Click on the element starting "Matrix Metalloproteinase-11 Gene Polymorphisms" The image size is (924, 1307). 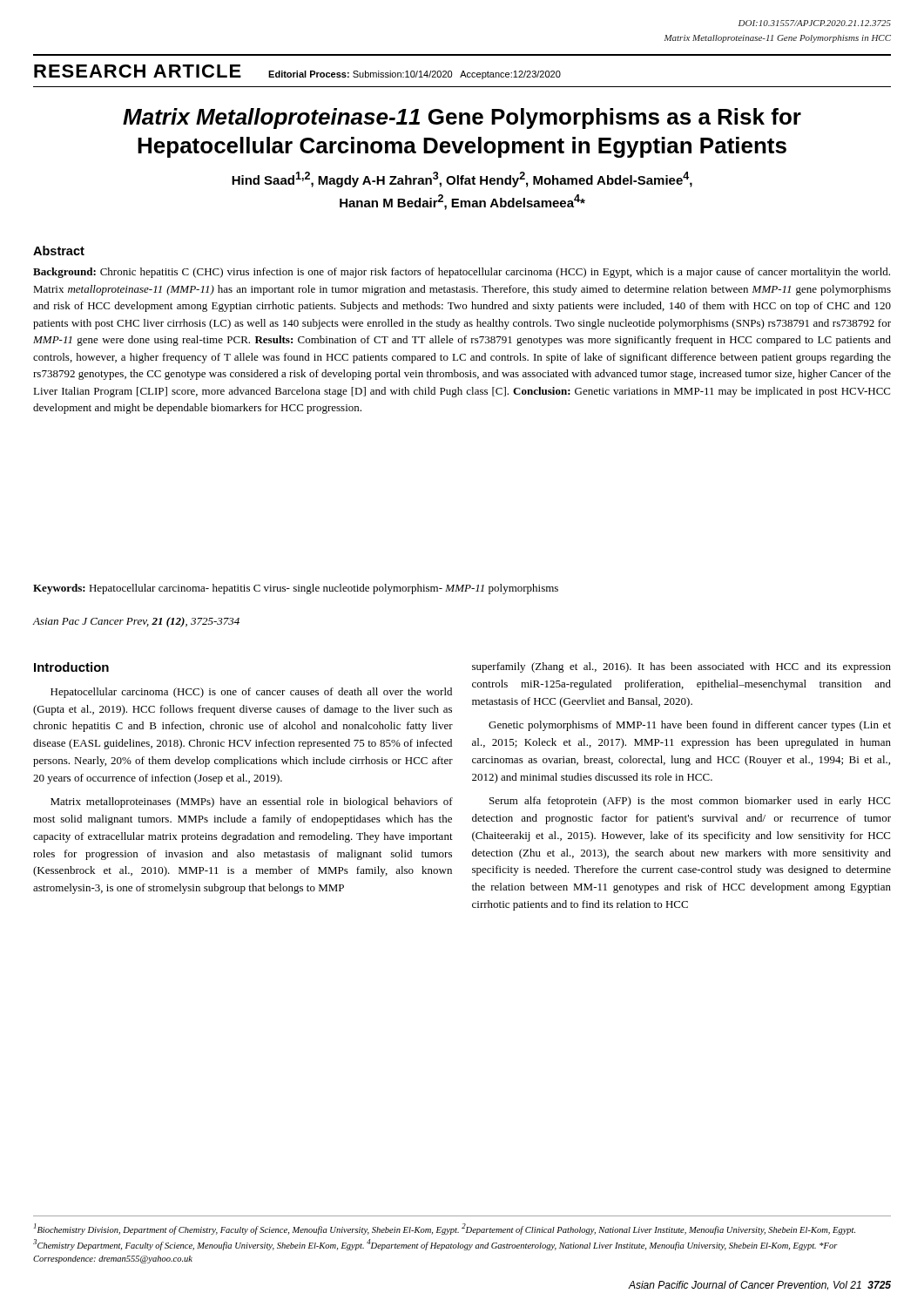[x=462, y=131]
